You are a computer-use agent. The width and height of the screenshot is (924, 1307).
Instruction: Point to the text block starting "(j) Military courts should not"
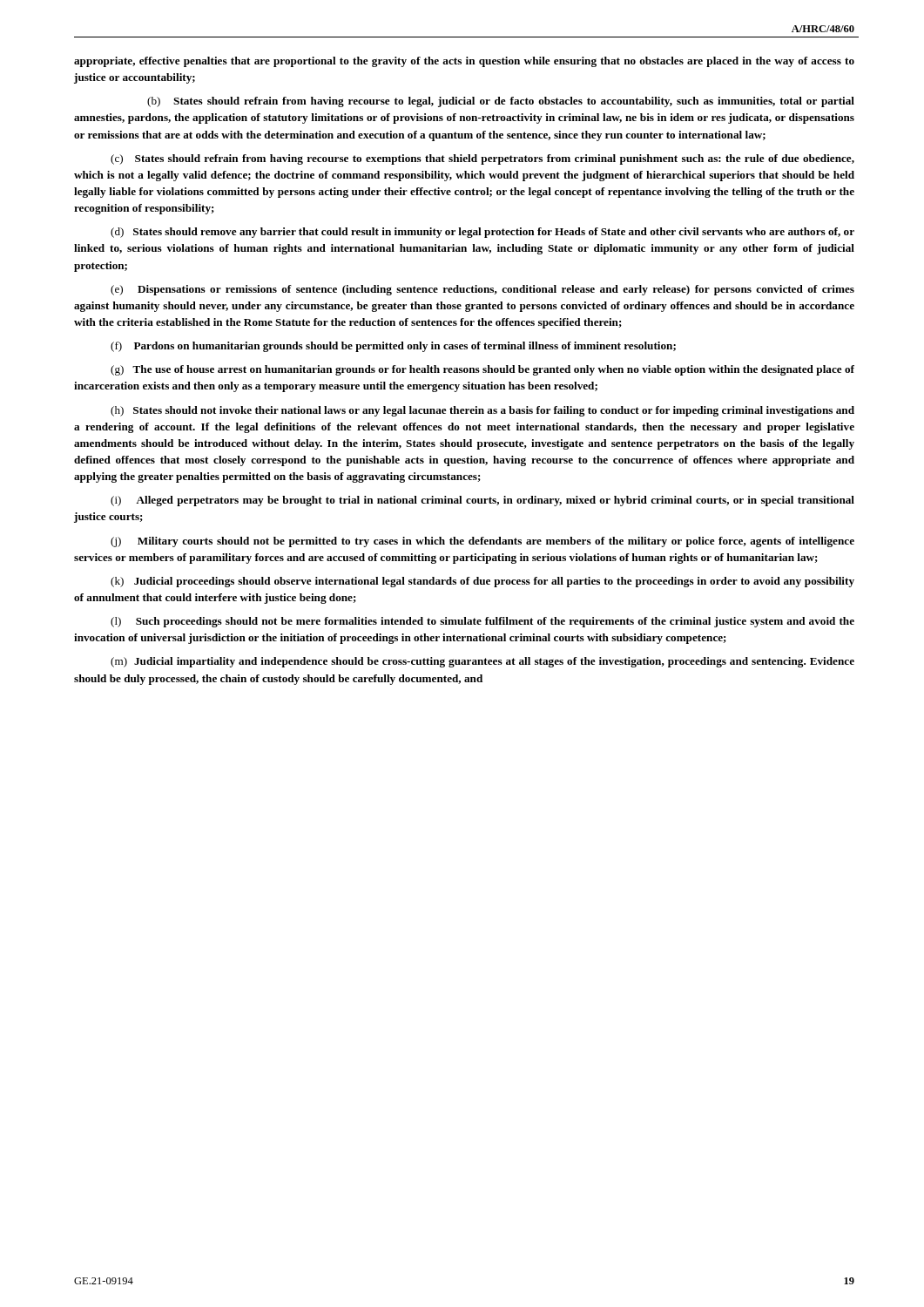pyautogui.click(x=464, y=549)
